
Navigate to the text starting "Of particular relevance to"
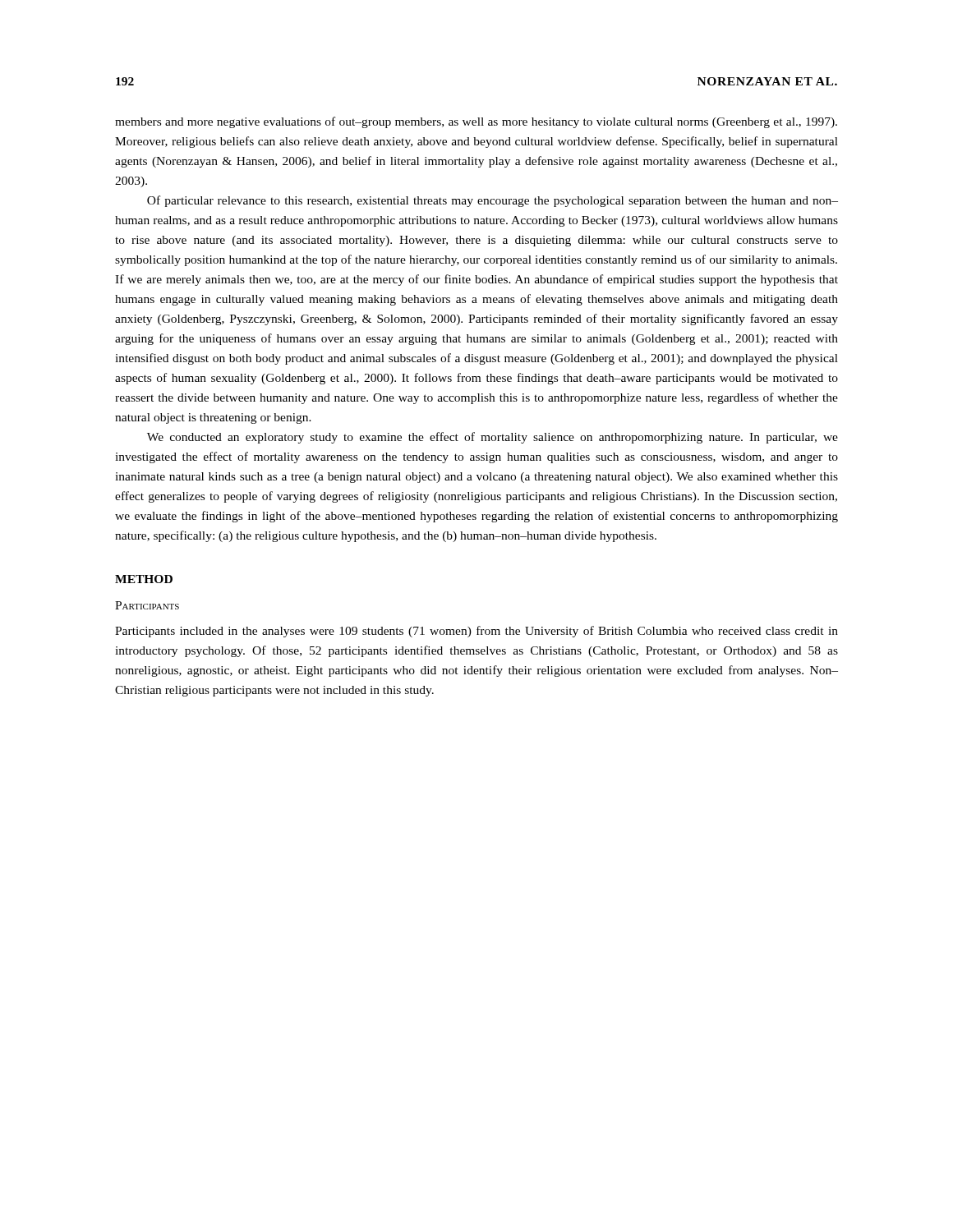[x=476, y=309]
